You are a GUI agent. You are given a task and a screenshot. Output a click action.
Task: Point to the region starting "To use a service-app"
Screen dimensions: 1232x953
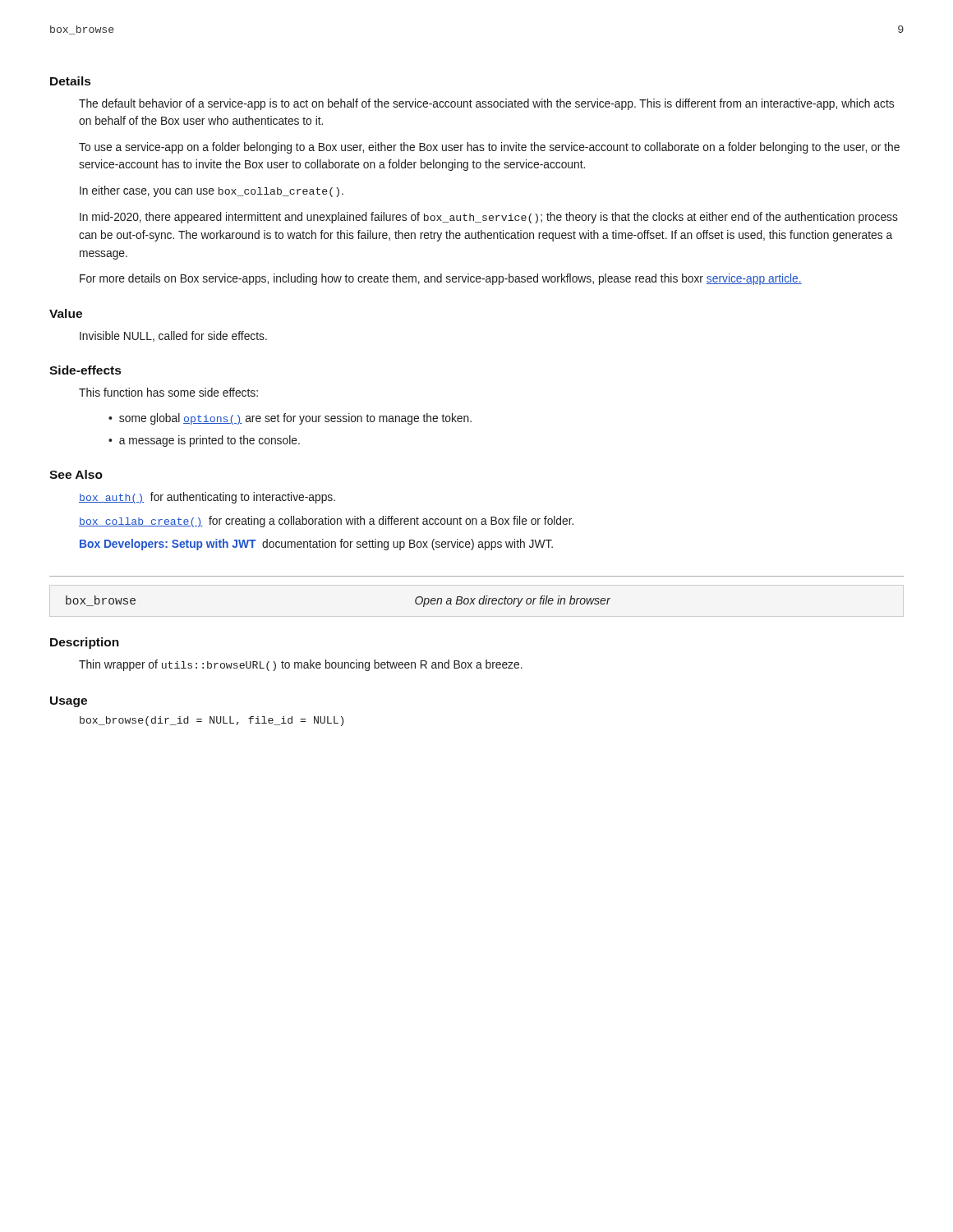(489, 156)
